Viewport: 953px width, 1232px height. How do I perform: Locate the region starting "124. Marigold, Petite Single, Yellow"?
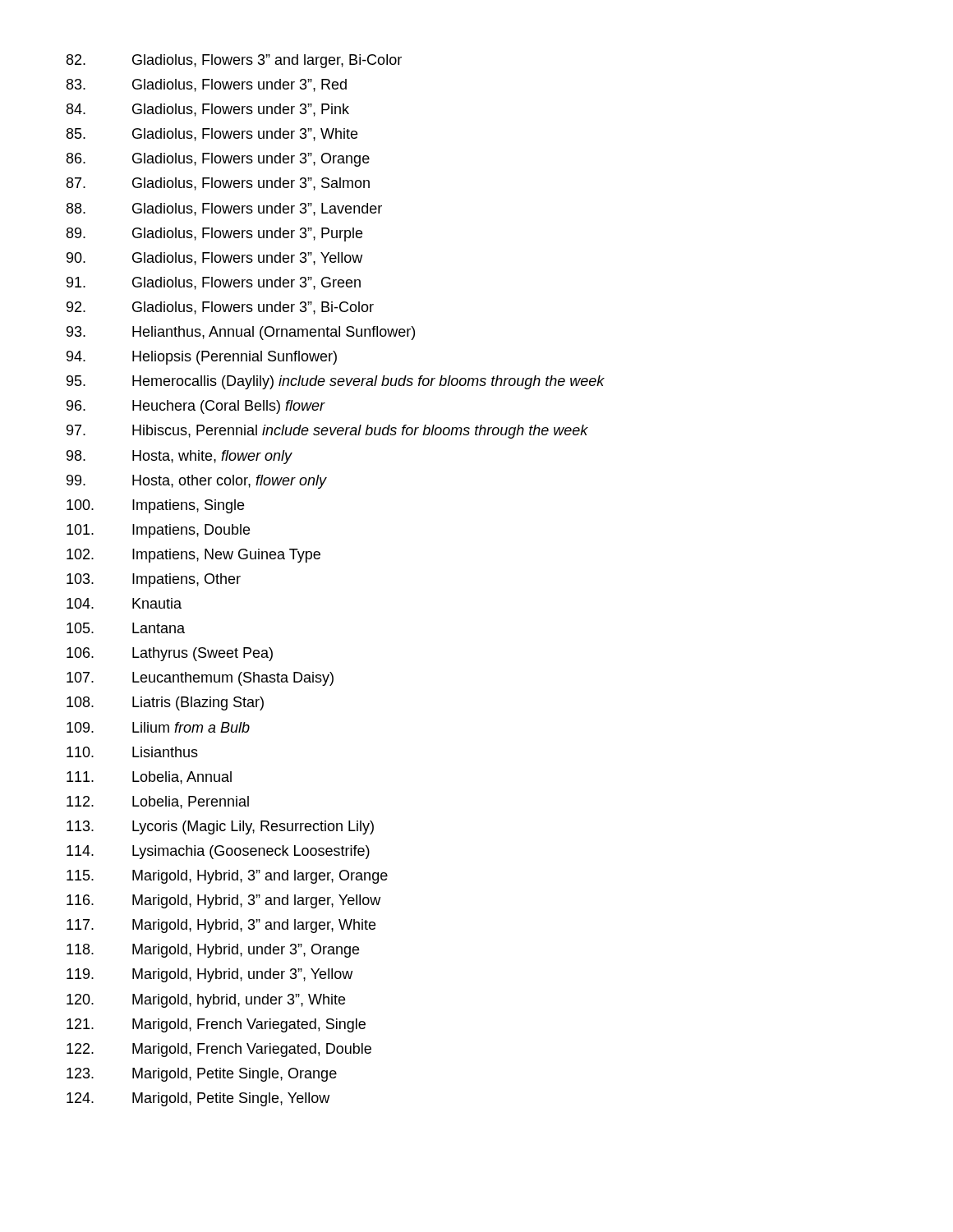coord(198,1099)
